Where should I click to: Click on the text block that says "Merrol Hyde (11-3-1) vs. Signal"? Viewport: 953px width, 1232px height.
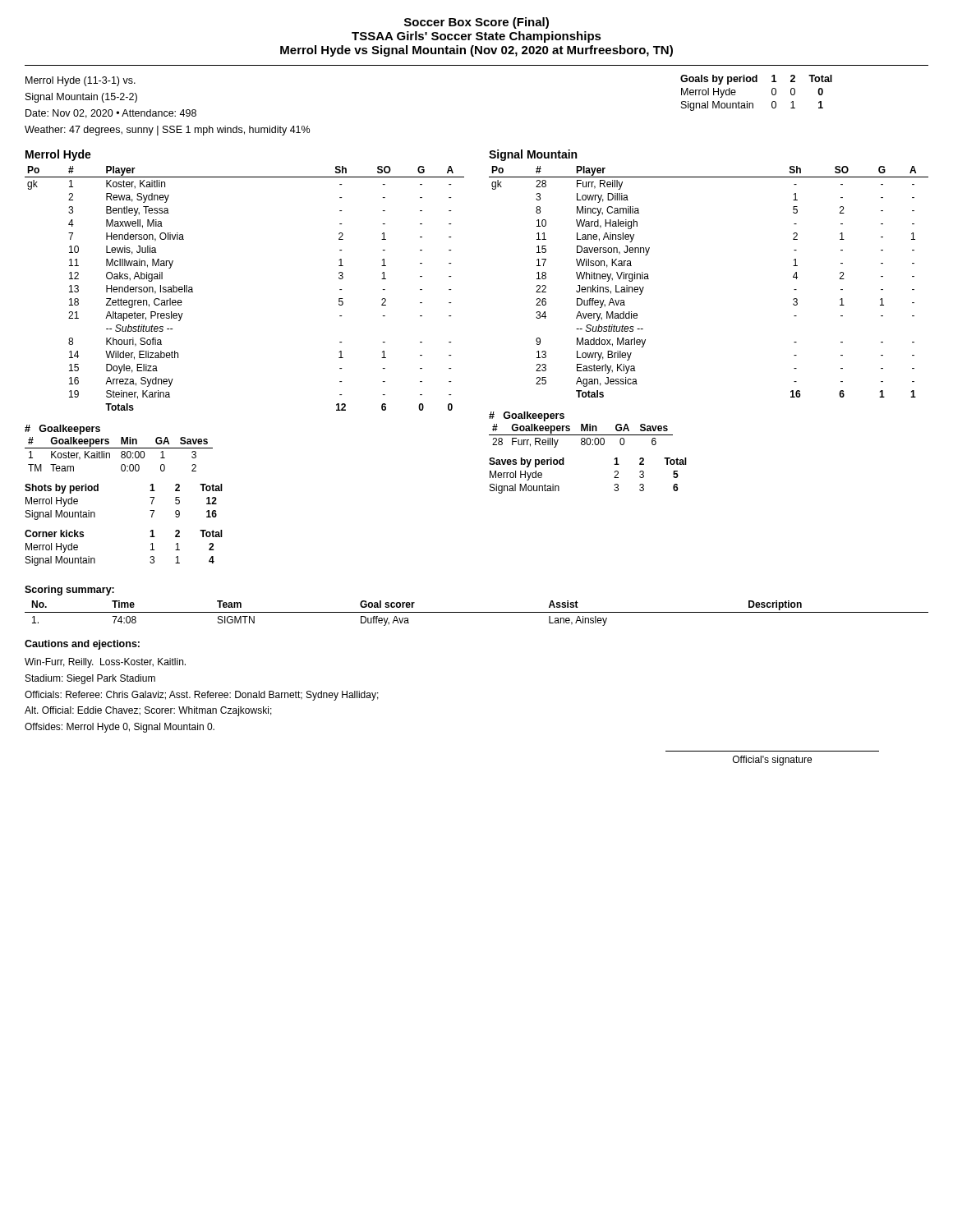coord(167,105)
